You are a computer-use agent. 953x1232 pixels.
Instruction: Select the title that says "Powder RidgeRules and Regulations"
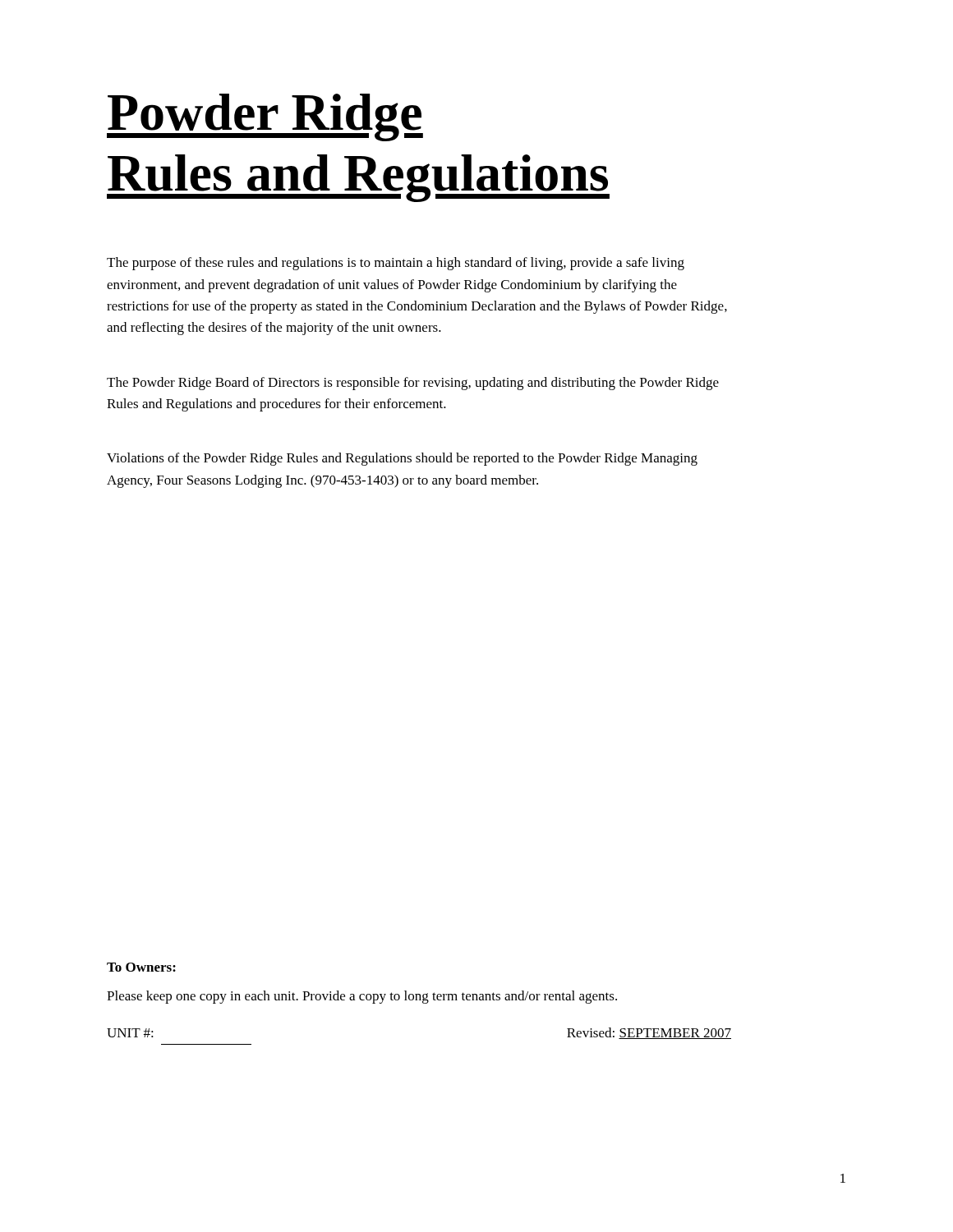tap(476, 143)
